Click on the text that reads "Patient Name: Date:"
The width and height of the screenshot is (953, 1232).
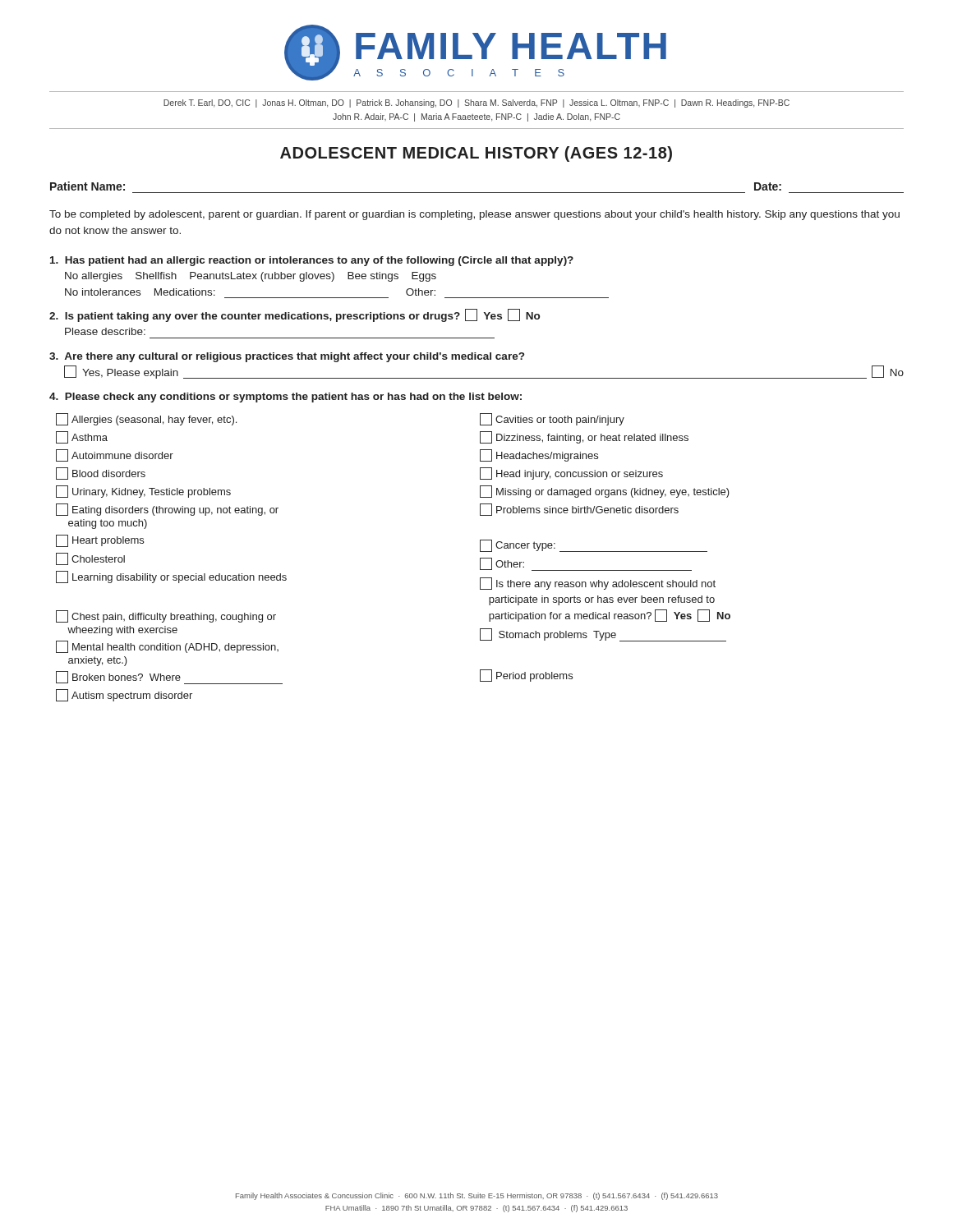(x=476, y=186)
